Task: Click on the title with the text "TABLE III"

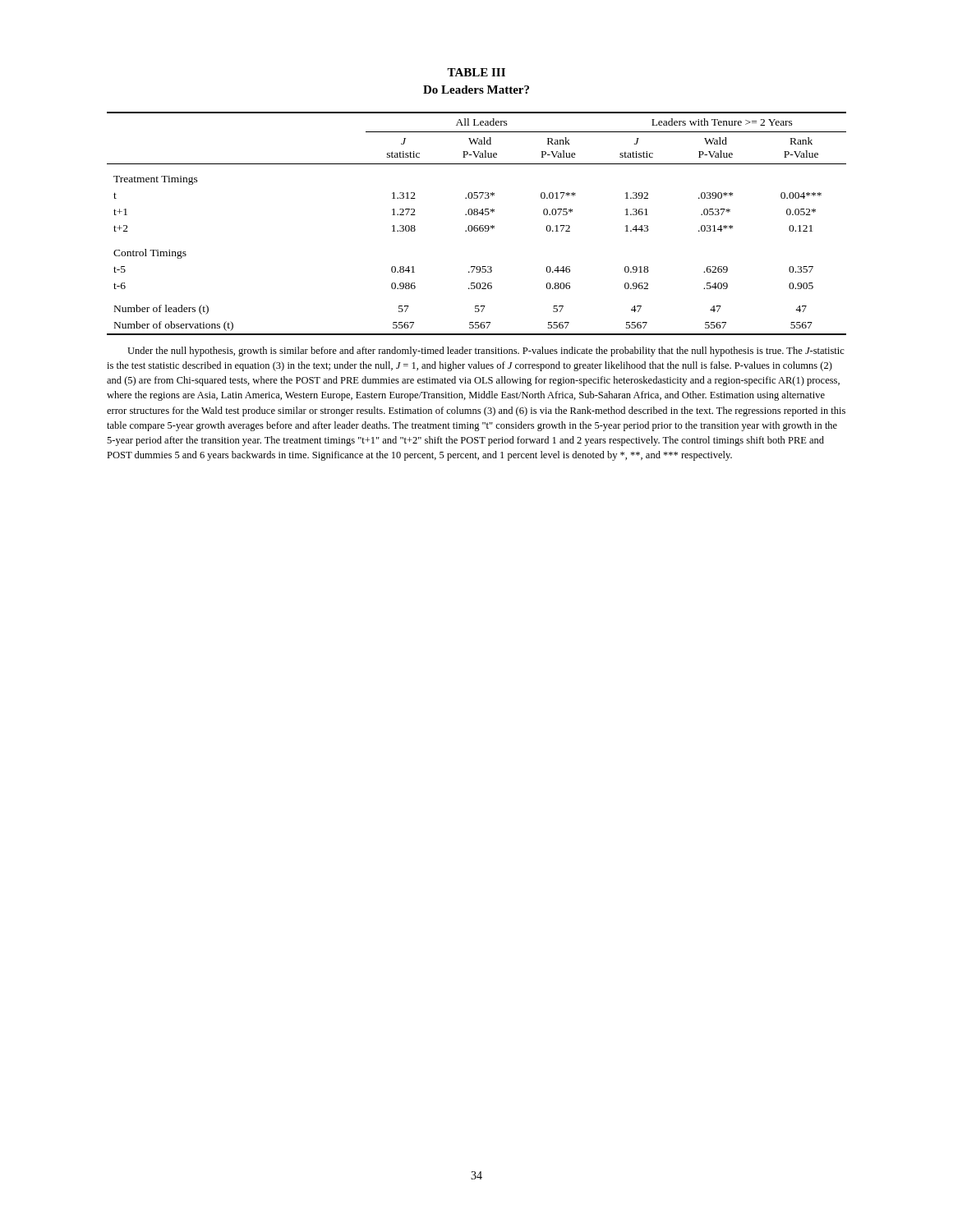Action: click(476, 73)
